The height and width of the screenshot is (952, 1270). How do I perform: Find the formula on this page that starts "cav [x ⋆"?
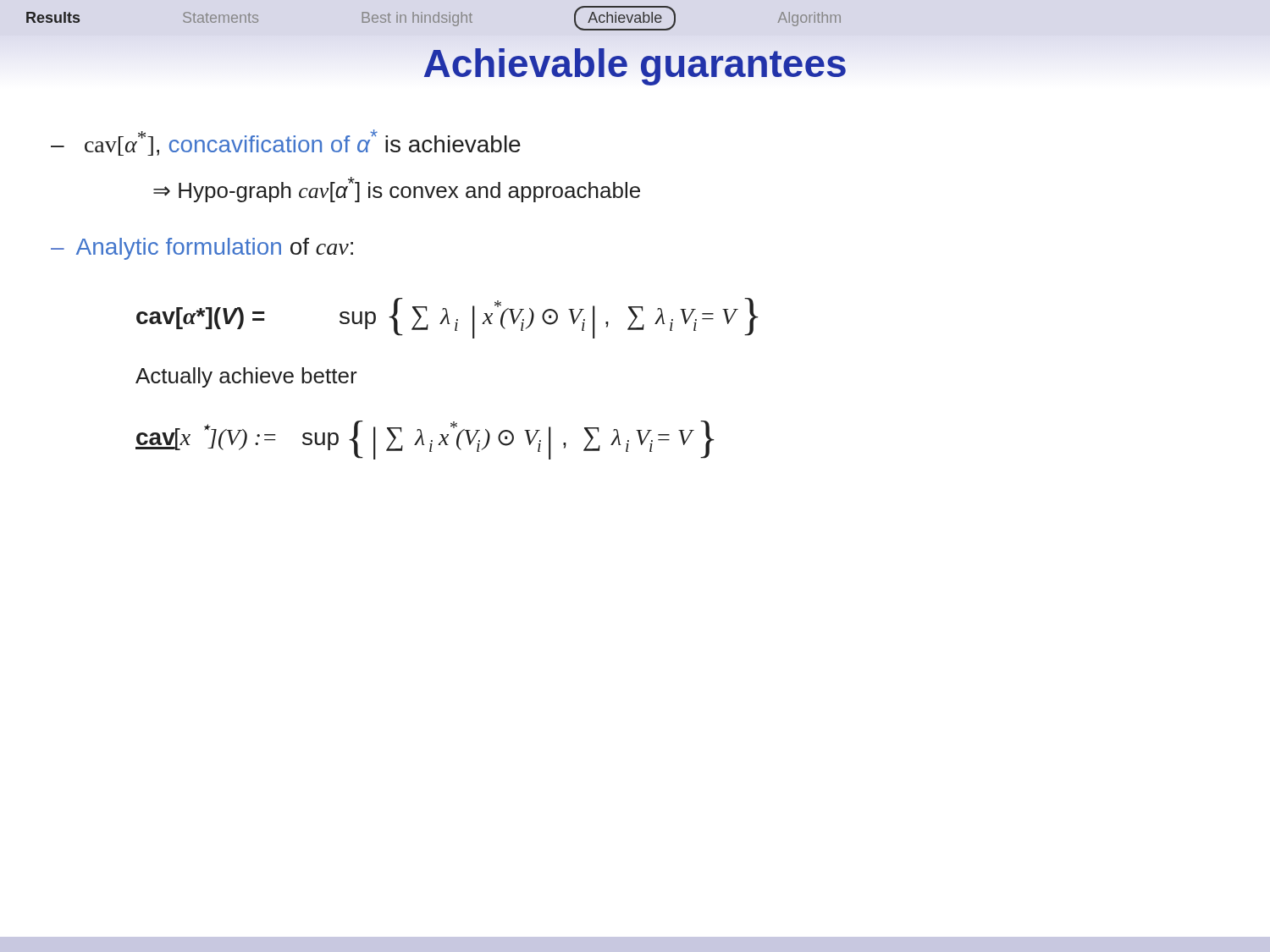525,435
